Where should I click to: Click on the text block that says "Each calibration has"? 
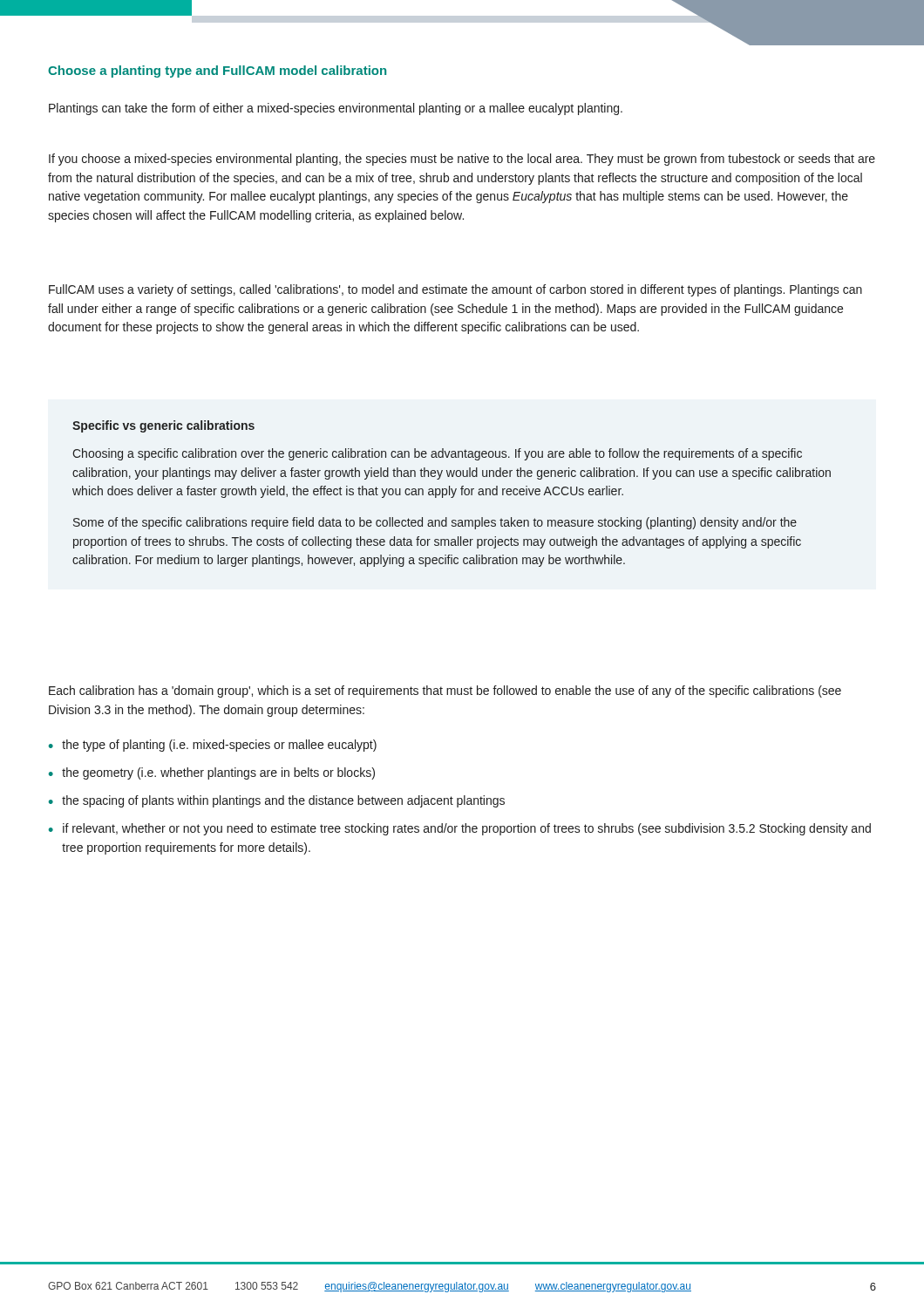click(x=462, y=701)
